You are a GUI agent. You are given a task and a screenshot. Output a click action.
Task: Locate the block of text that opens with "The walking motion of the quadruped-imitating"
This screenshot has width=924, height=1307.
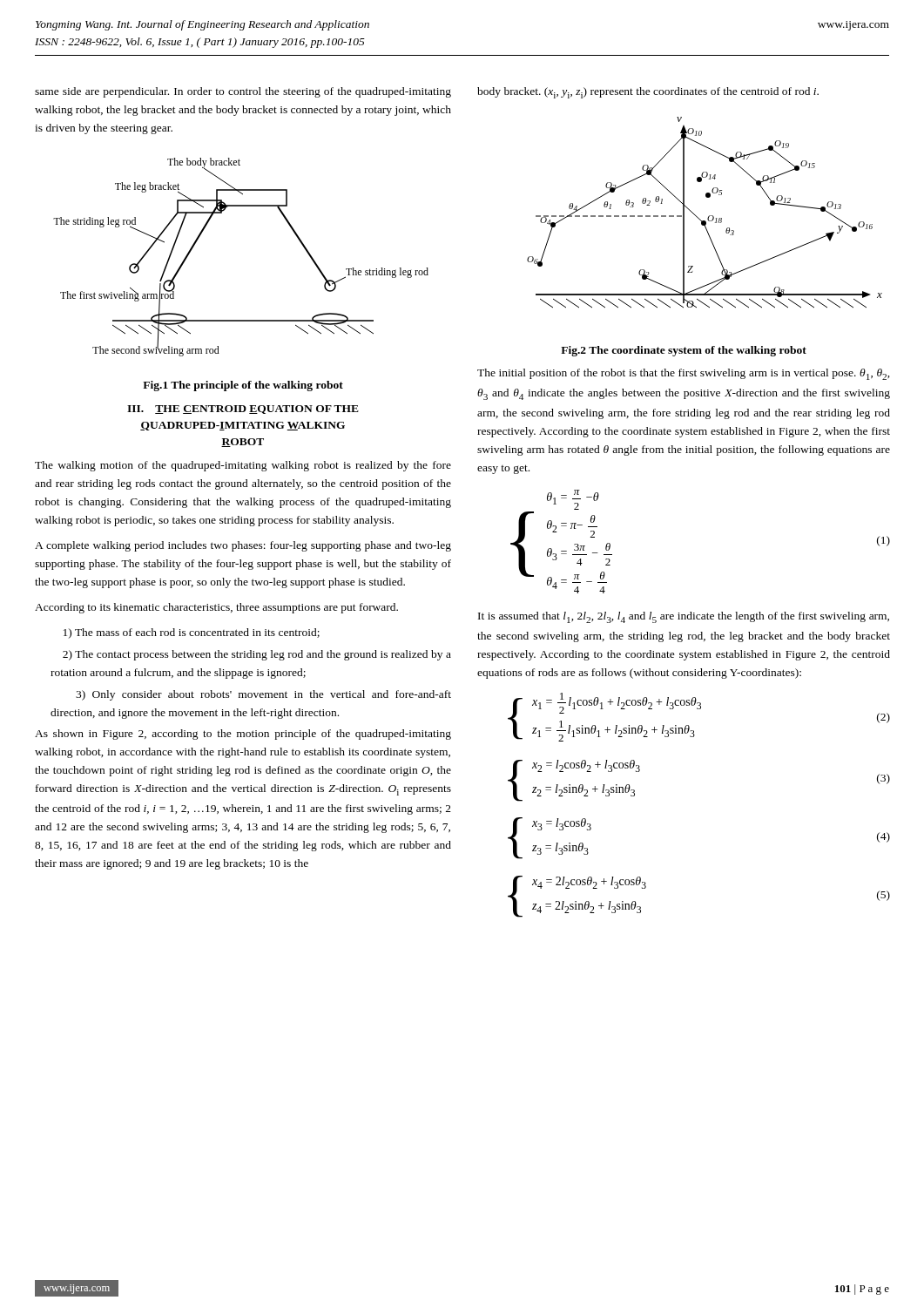coord(243,493)
